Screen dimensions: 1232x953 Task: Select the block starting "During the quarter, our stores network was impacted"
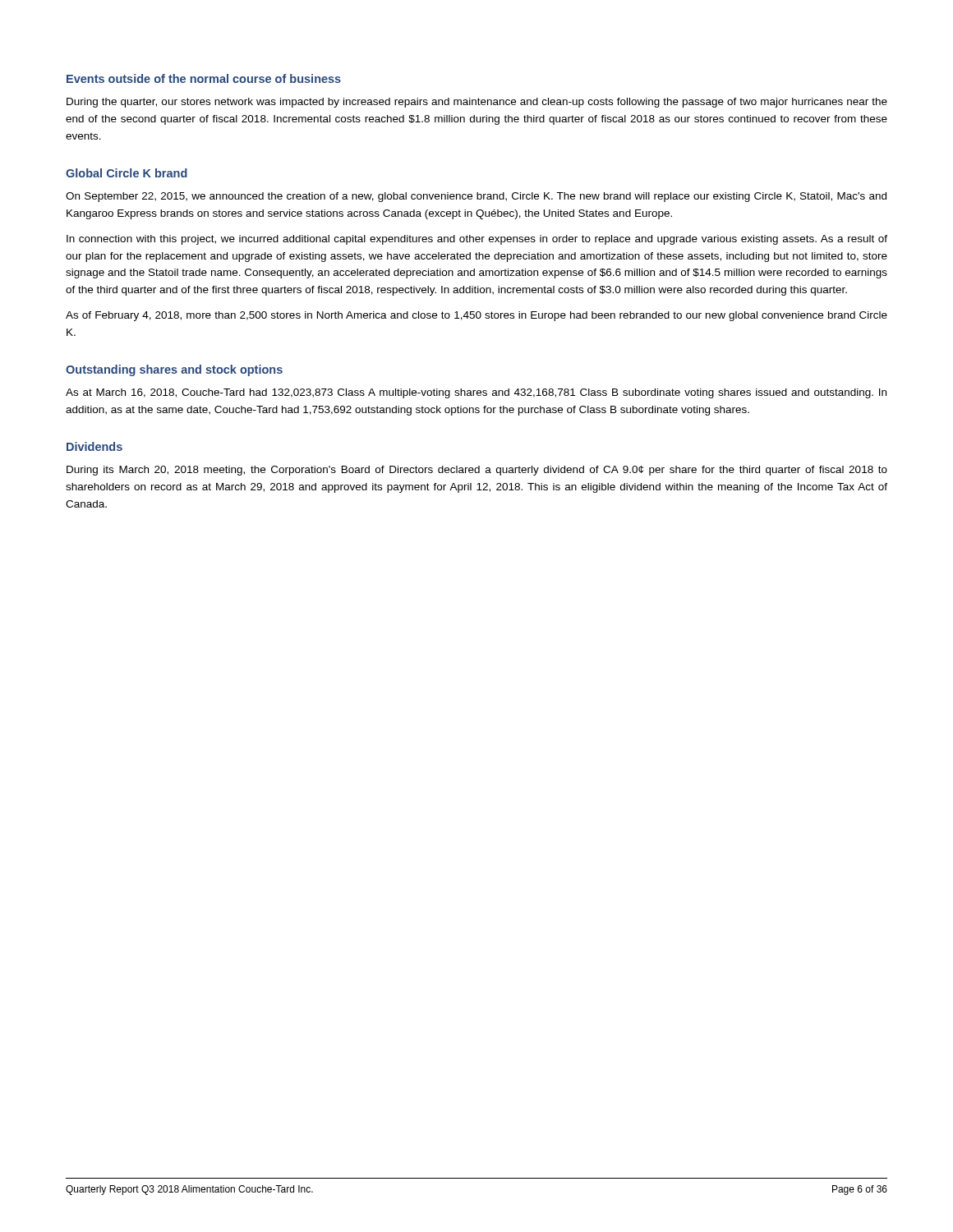(x=476, y=119)
